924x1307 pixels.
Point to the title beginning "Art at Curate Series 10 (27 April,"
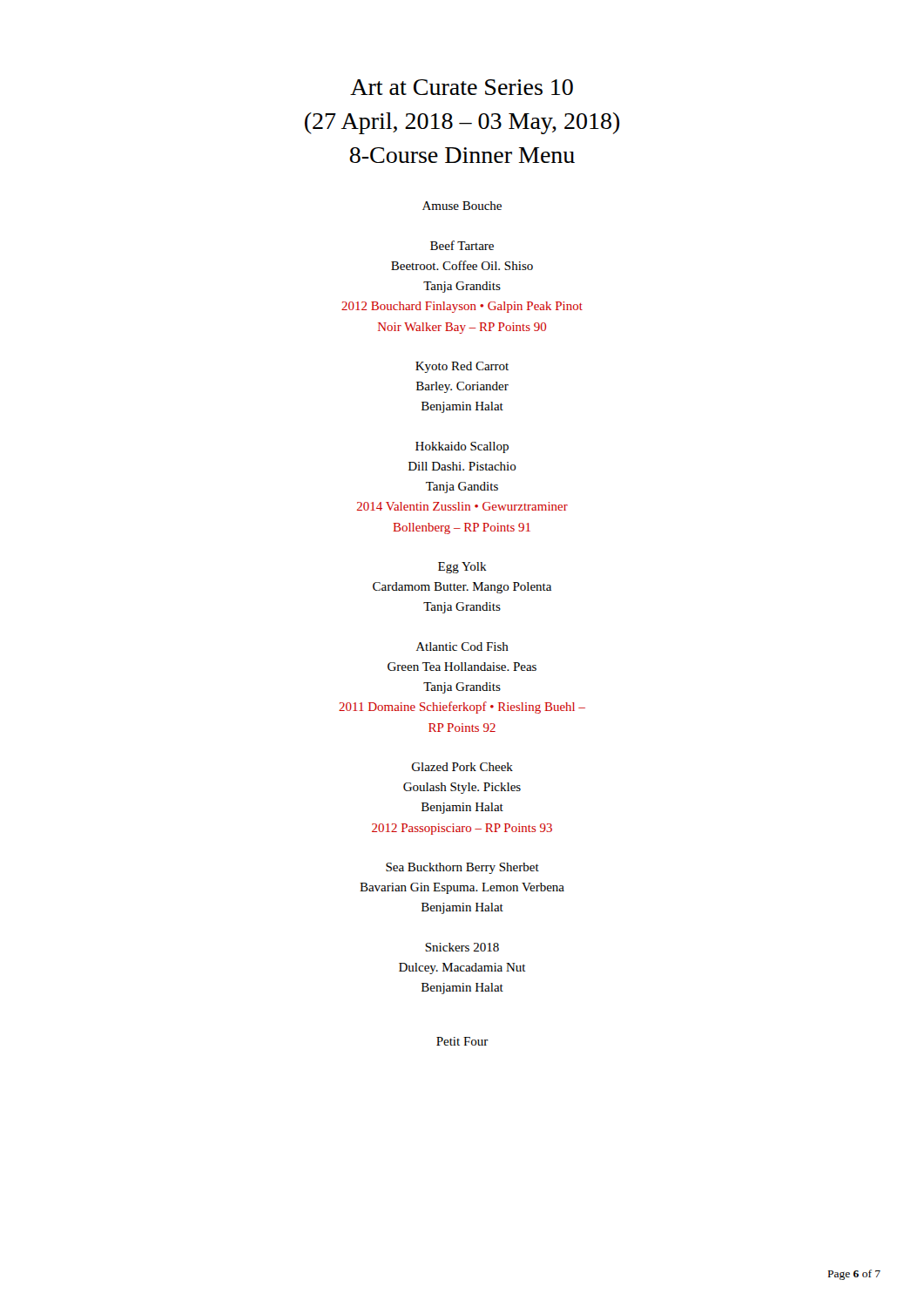coord(462,121)
